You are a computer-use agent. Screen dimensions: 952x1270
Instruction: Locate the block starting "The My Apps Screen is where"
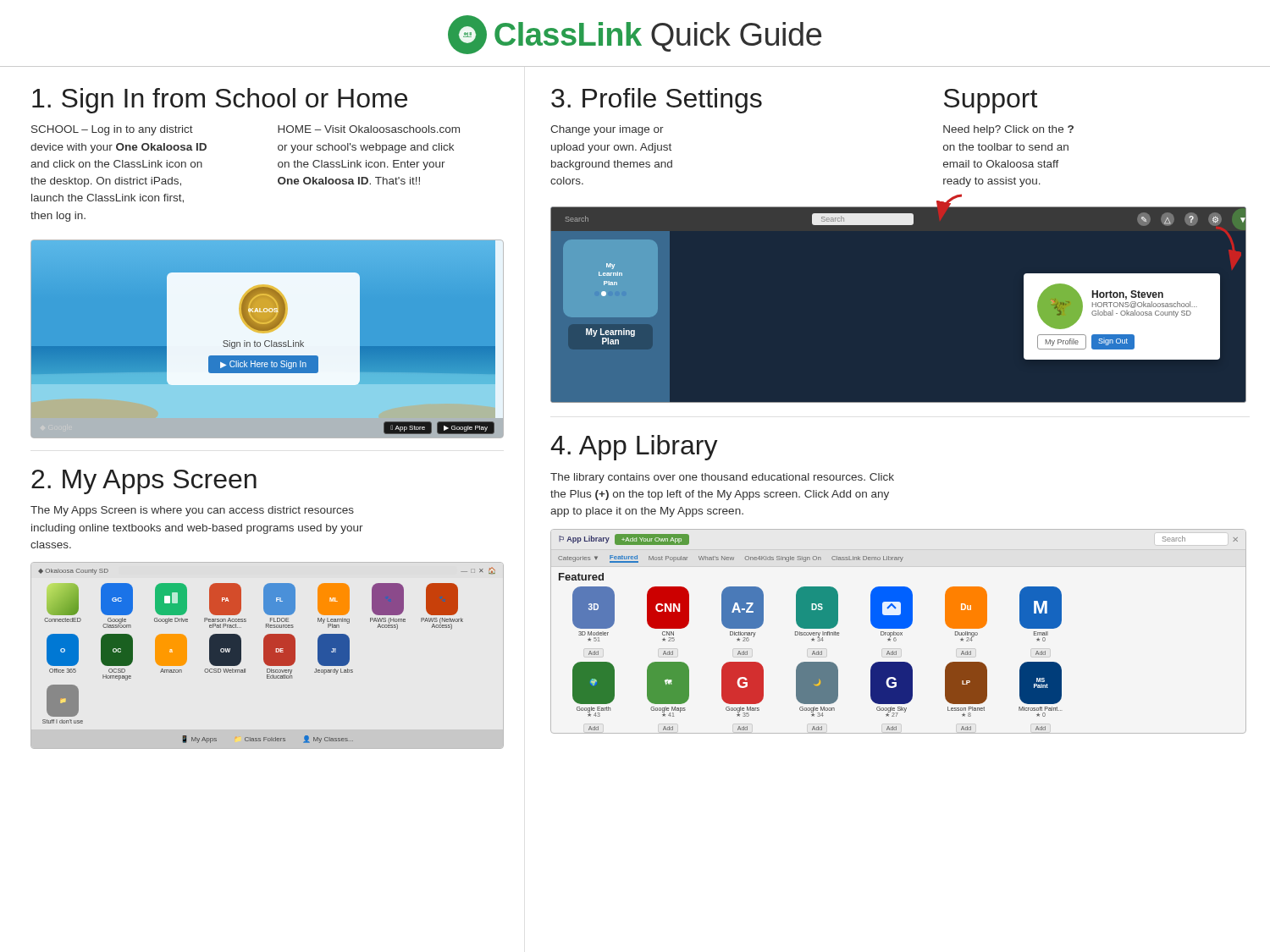267,528
